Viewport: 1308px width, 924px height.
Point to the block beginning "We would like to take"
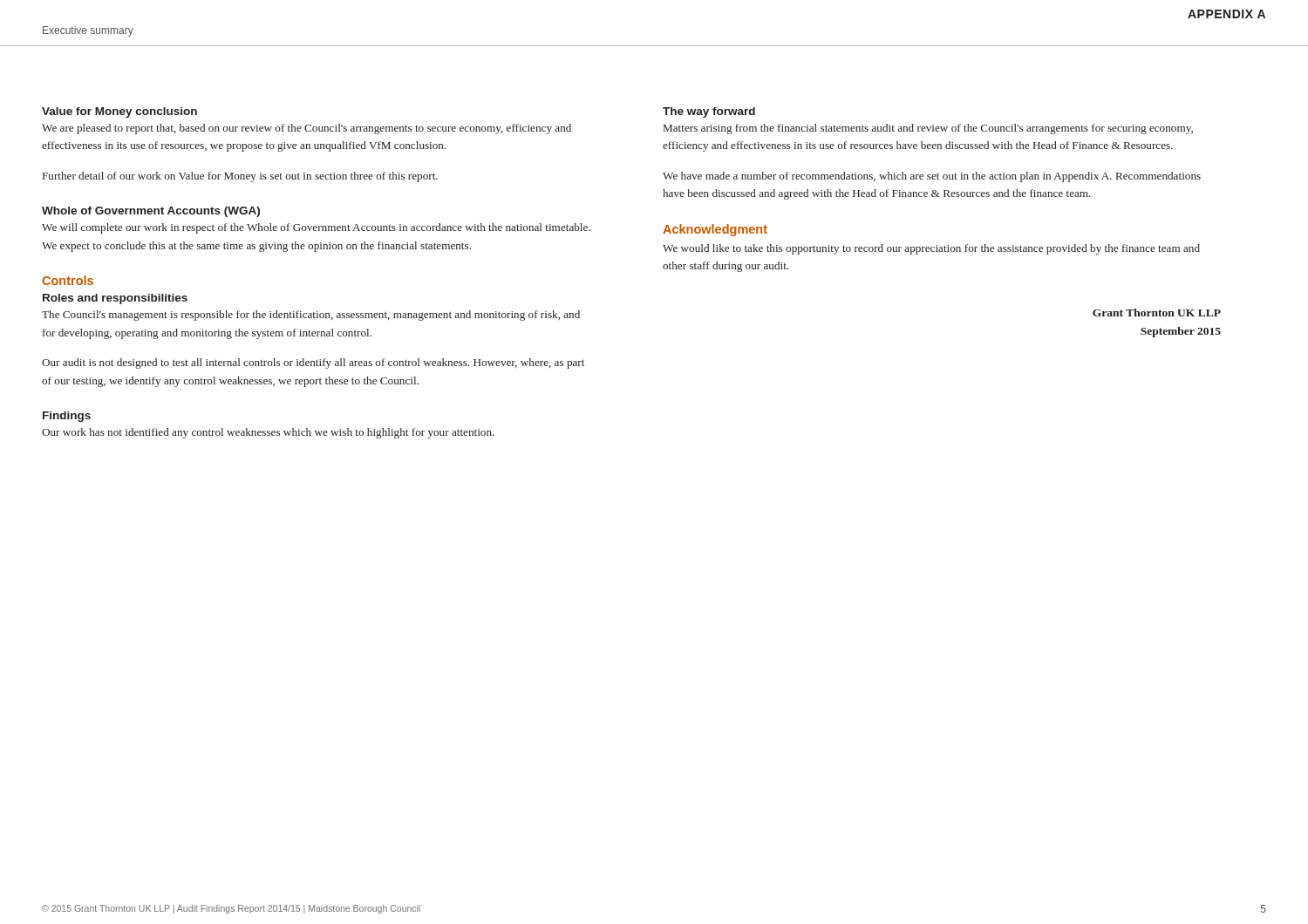pyautogui.click(x=931, y=257)
